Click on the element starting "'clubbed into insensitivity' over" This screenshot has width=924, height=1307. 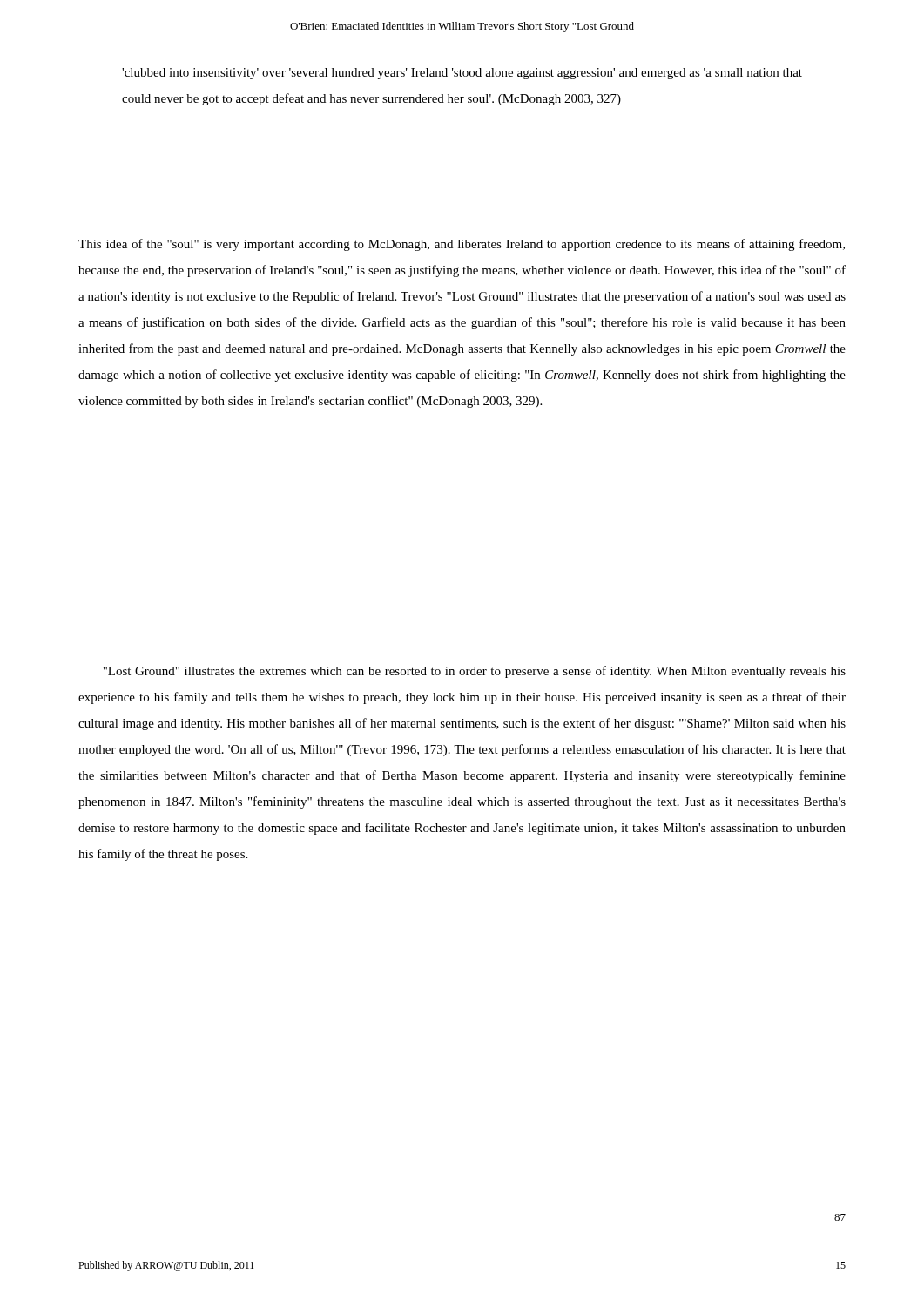click(x=462, y=85)
